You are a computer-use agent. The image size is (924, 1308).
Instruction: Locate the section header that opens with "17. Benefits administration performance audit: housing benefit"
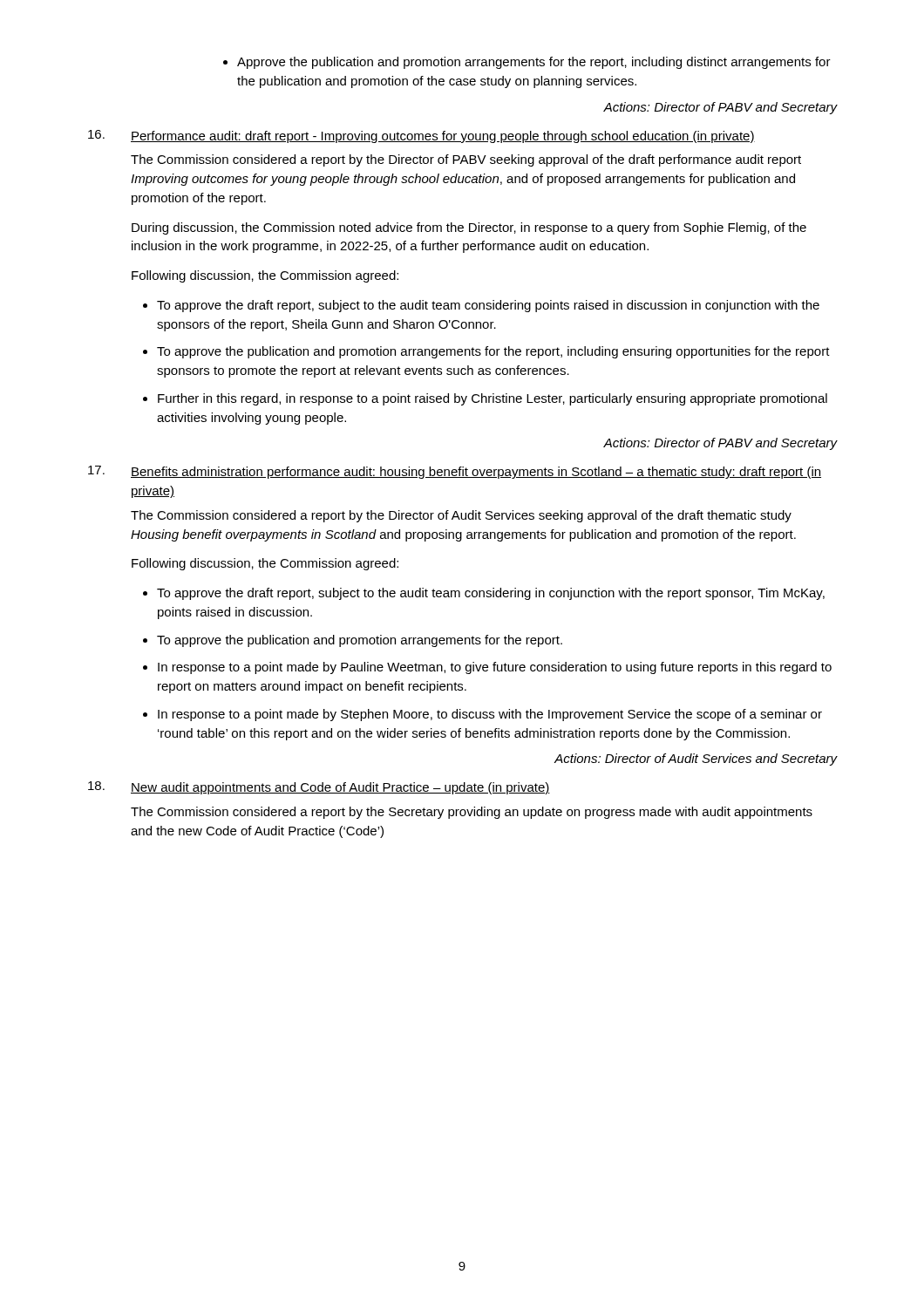point(462,481)
